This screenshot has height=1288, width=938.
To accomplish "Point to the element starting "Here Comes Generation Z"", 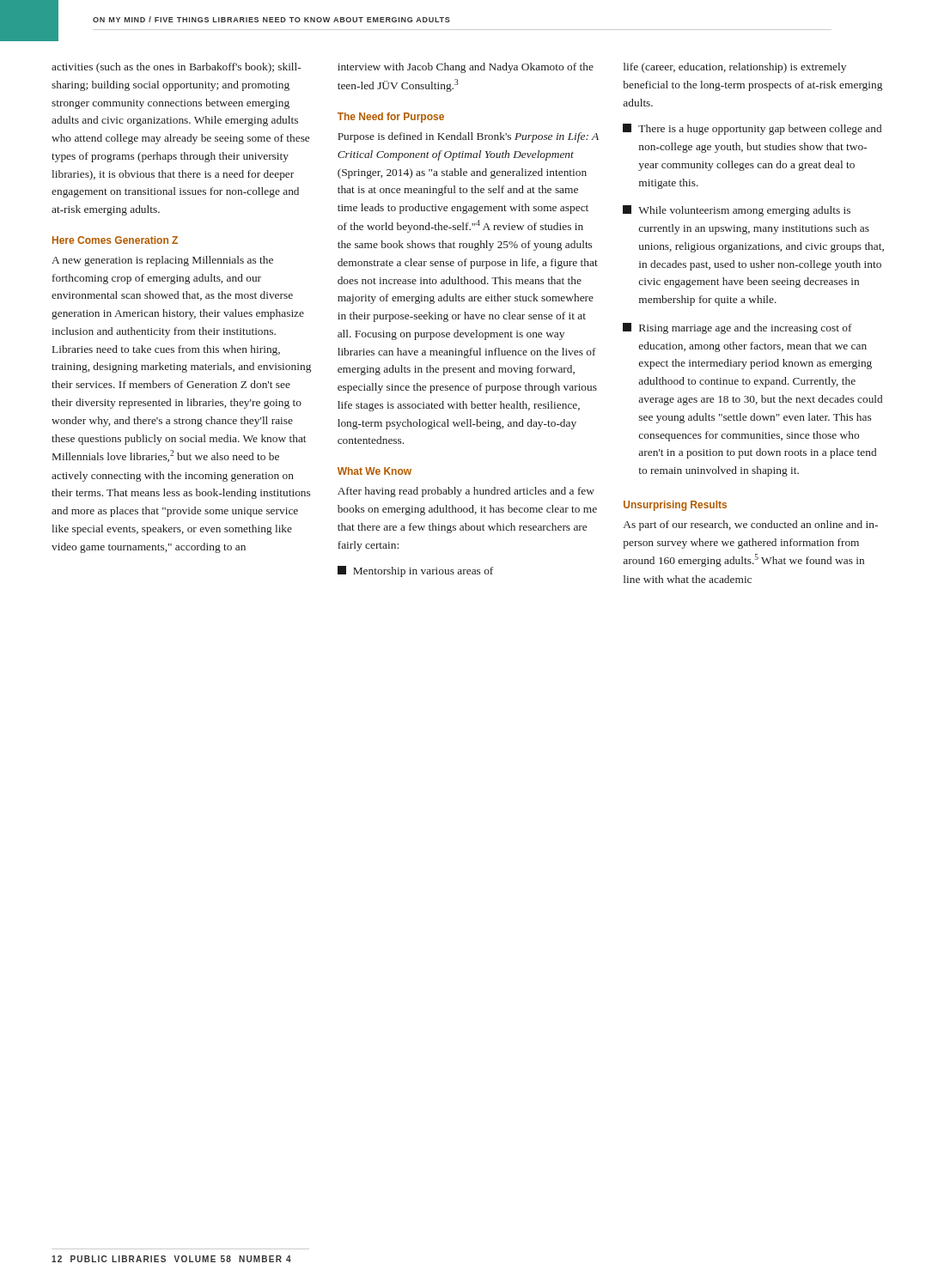I will pyautogui.click(x=115, y=240).
